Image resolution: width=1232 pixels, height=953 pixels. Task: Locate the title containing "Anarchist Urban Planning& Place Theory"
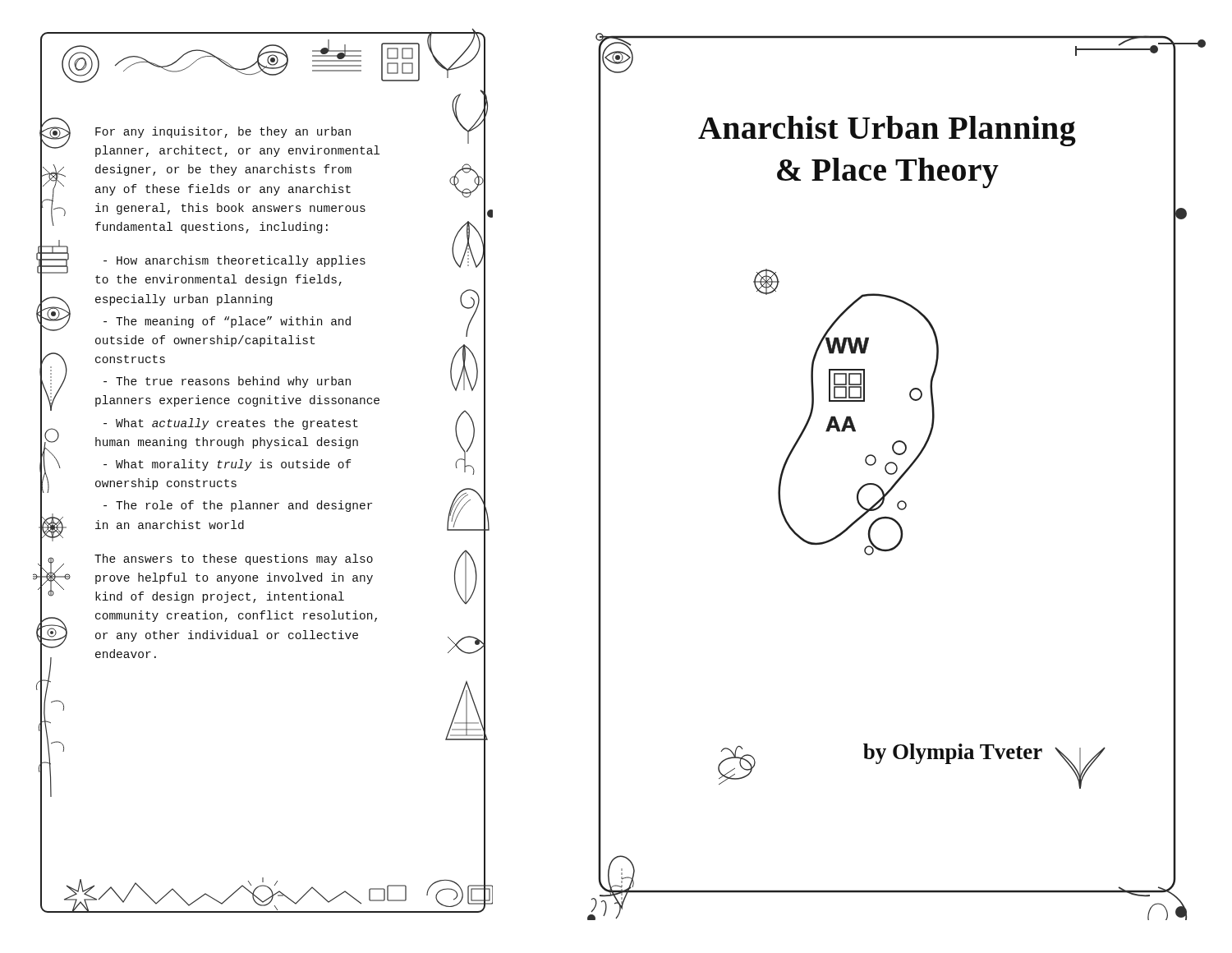(x=887, y=149)
